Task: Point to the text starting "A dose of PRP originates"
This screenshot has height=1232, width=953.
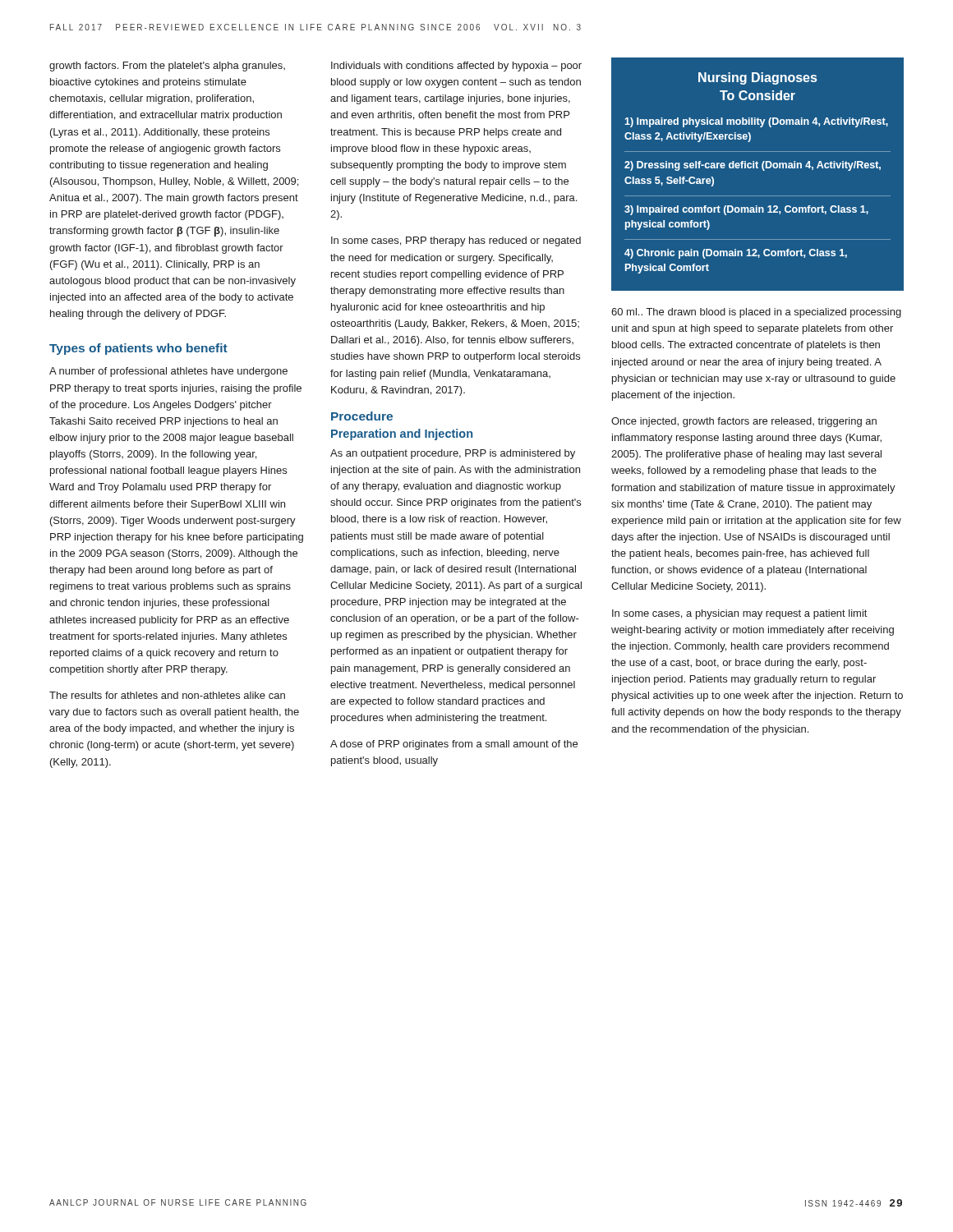Action: point(454,752)
